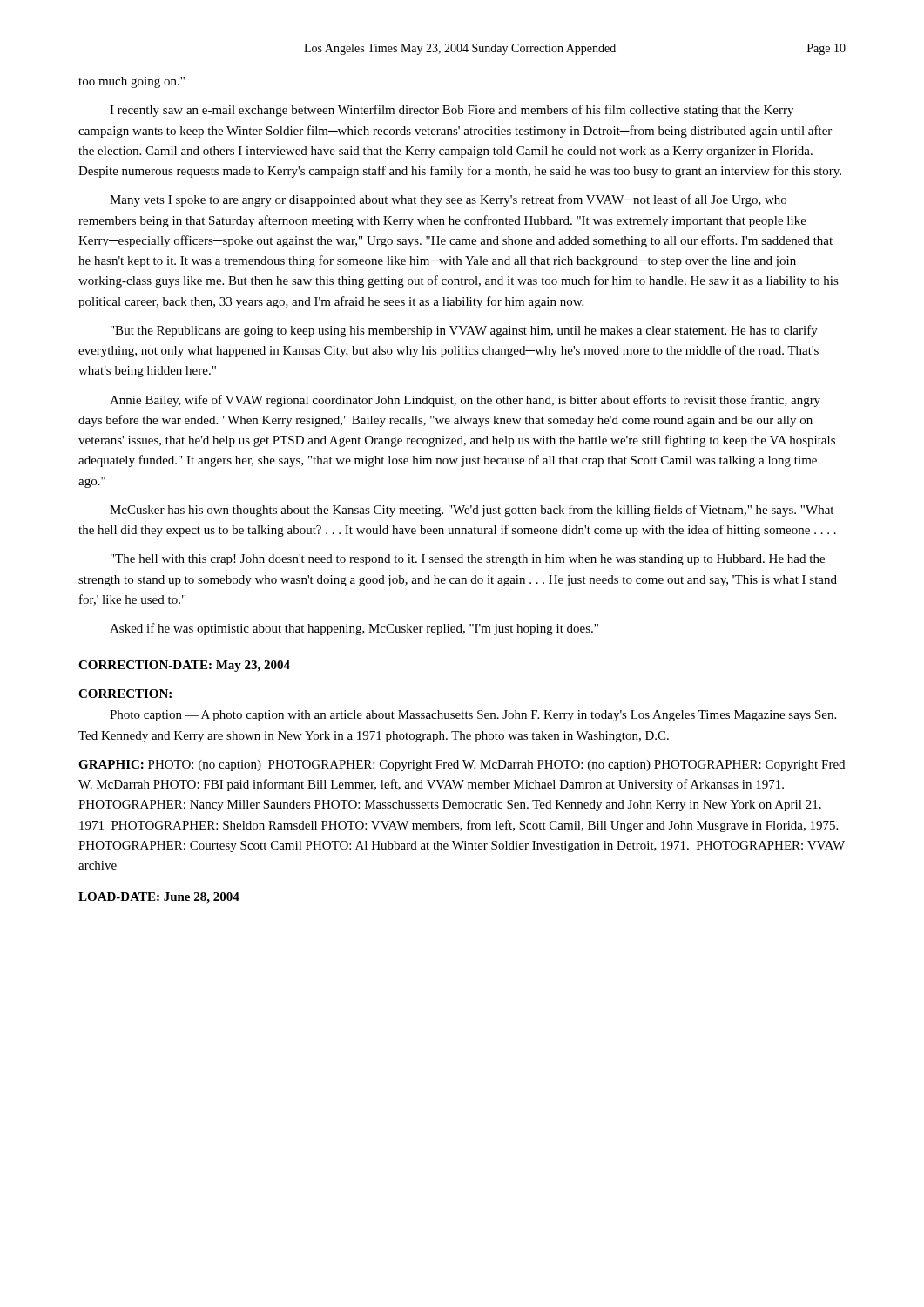This screenshot has height=1307, width=924.
Task: Find the region starting "McCusker has his own"
Action: coord(457,520)
